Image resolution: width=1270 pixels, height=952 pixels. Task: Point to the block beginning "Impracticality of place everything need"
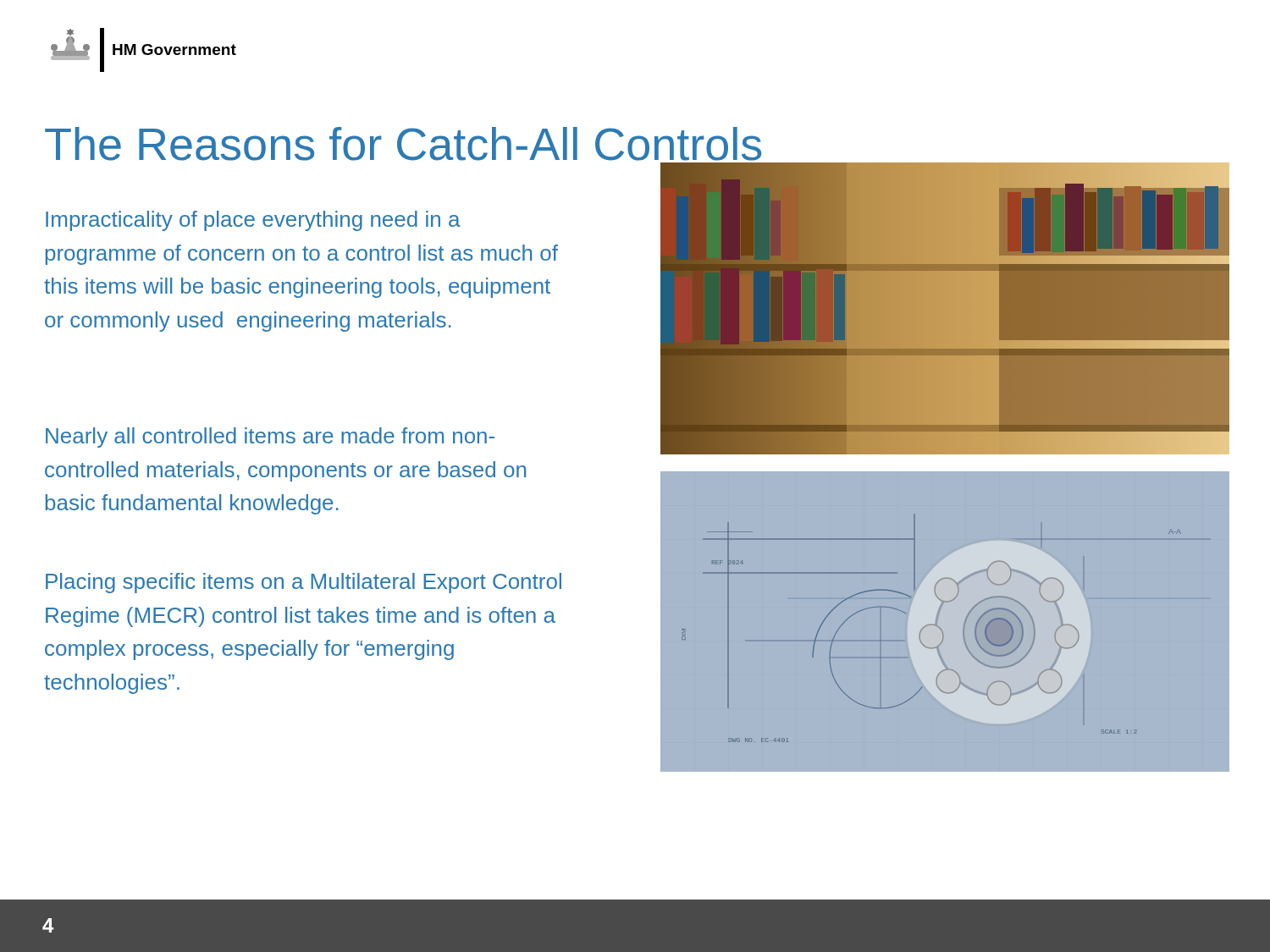301,269
